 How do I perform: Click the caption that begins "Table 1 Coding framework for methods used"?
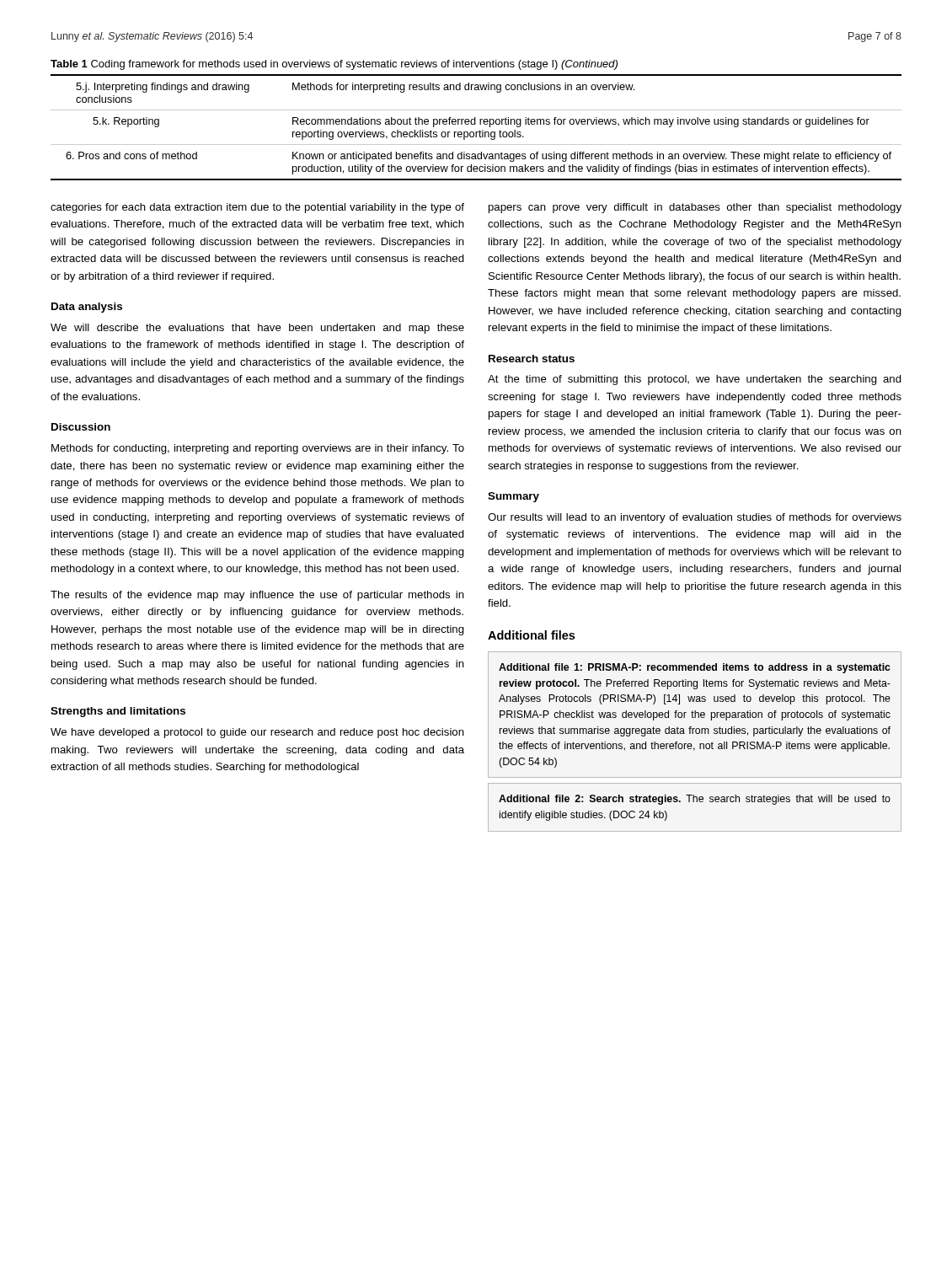334,64
